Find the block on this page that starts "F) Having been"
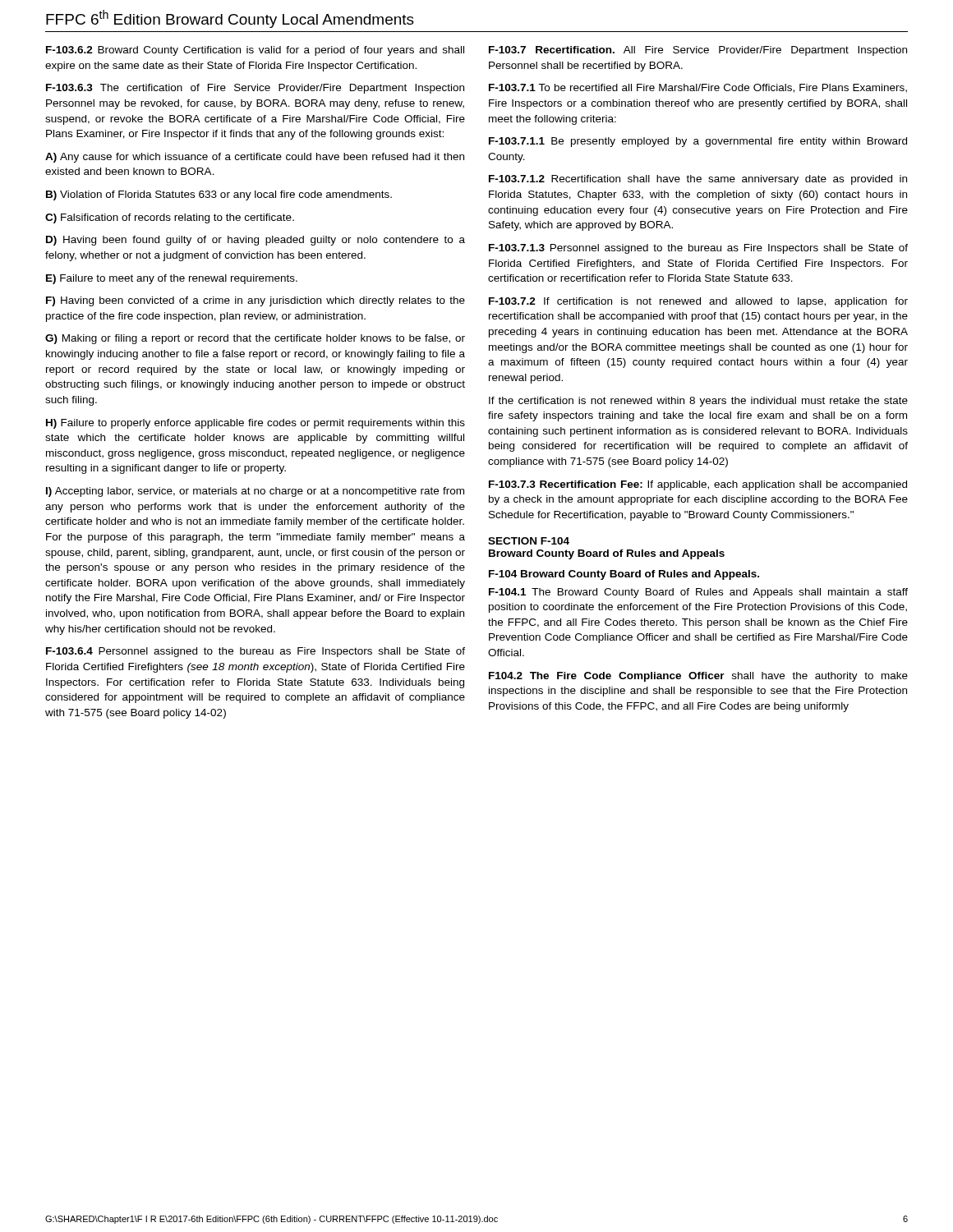 (255, 308)
